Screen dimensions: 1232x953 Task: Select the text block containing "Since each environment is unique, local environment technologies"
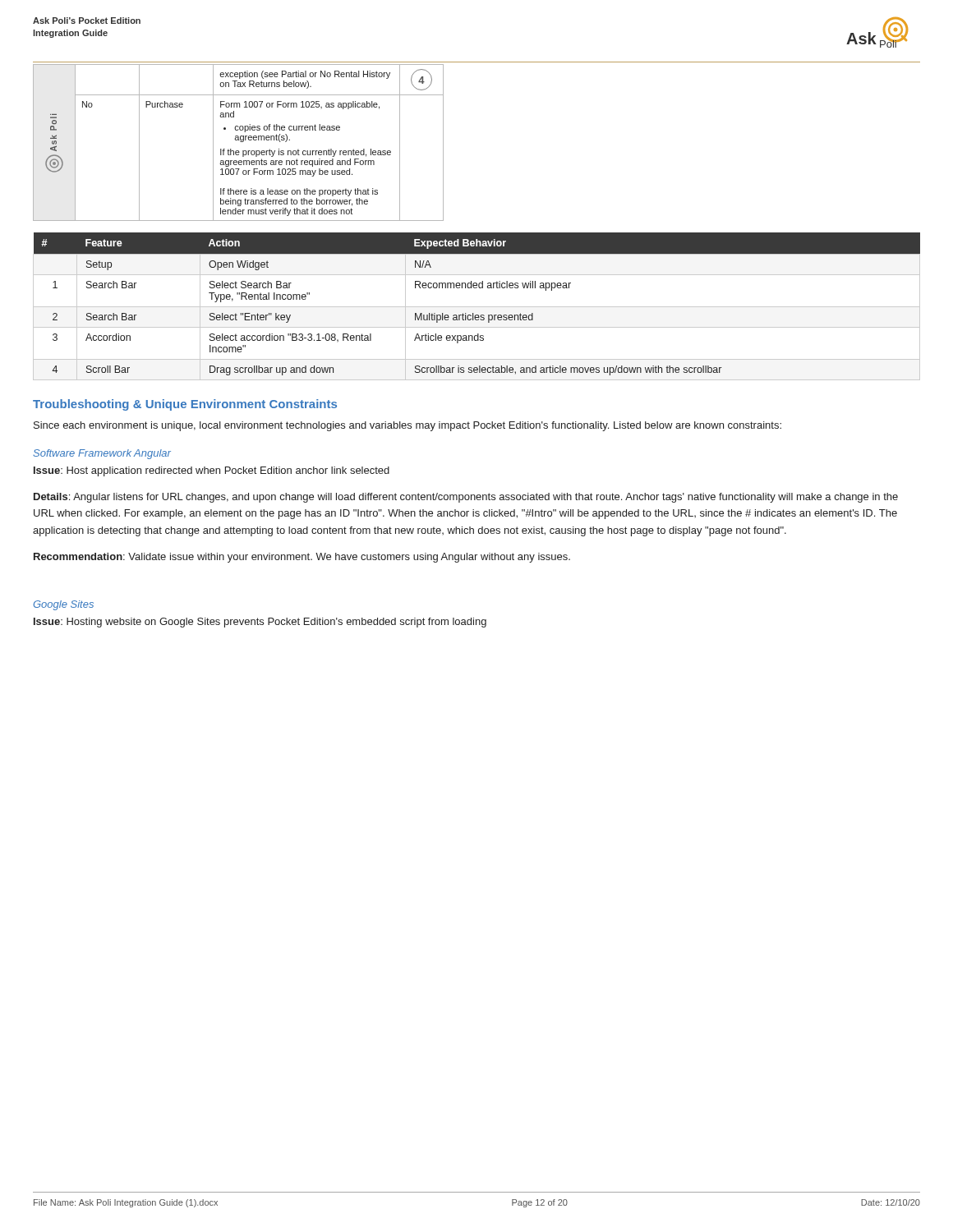[x=408, y=425]
